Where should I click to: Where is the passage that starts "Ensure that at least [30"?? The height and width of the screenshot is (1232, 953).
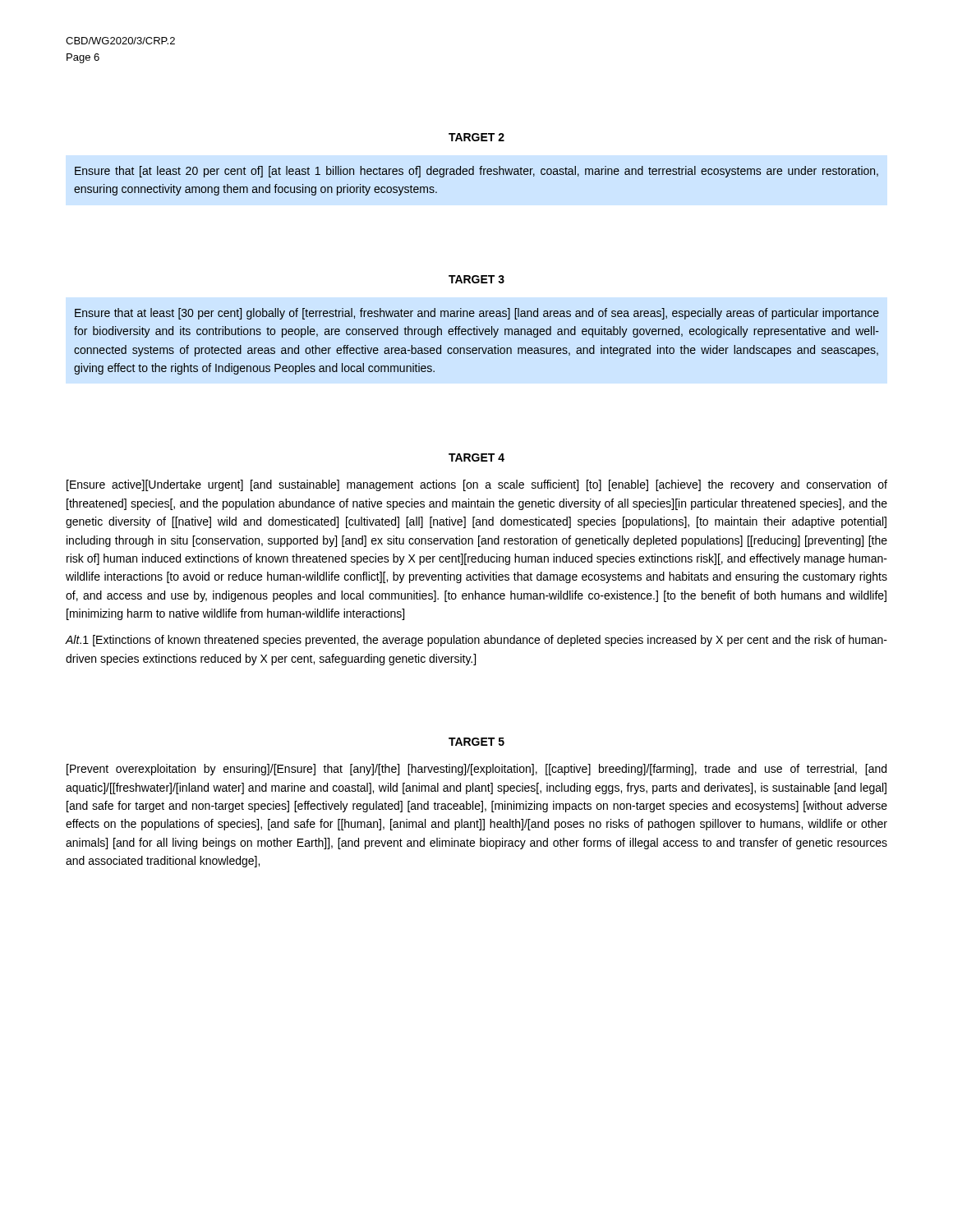click(x=476, y=340)
